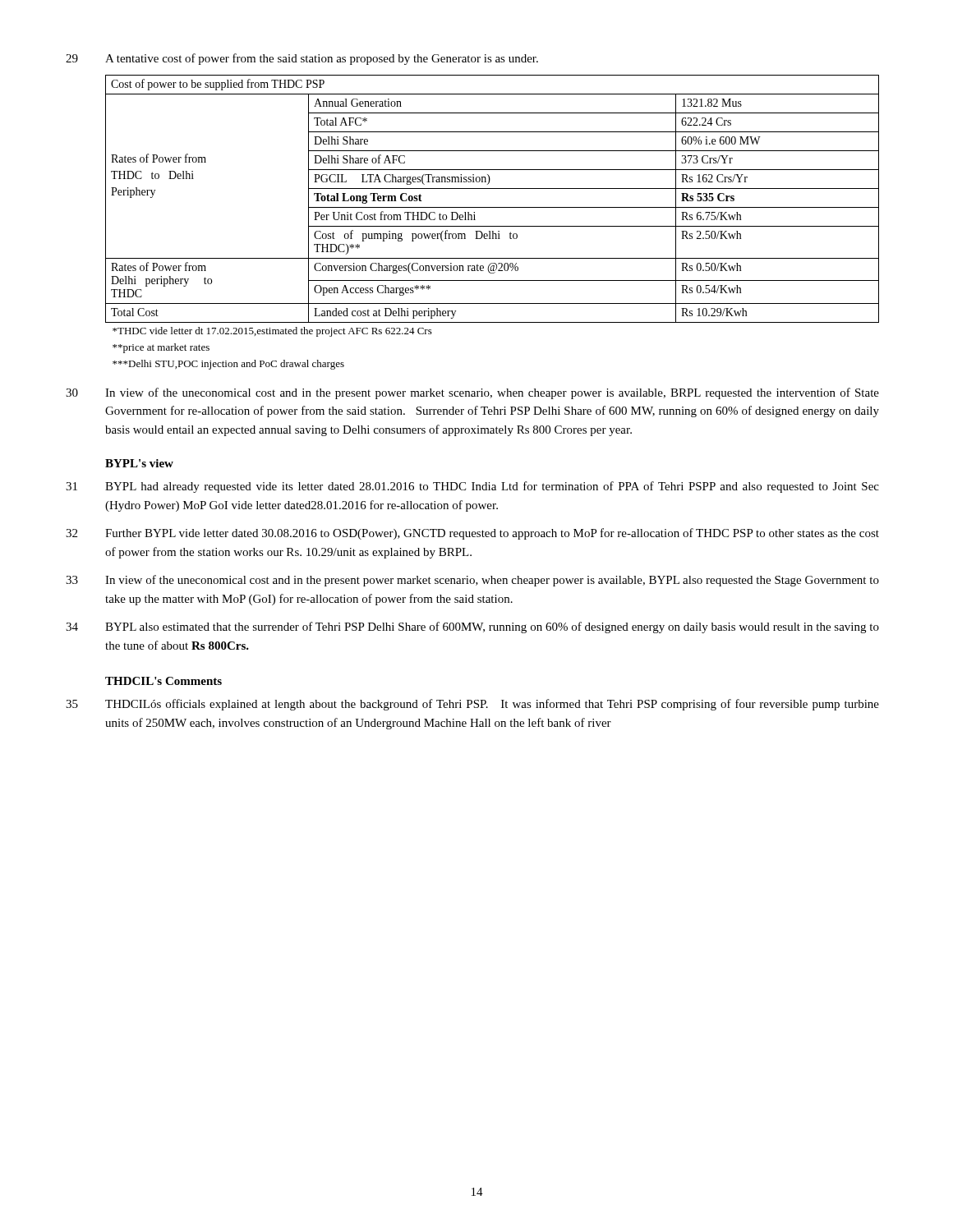Select the region starting "32 Further BYPL vide"

472,542
